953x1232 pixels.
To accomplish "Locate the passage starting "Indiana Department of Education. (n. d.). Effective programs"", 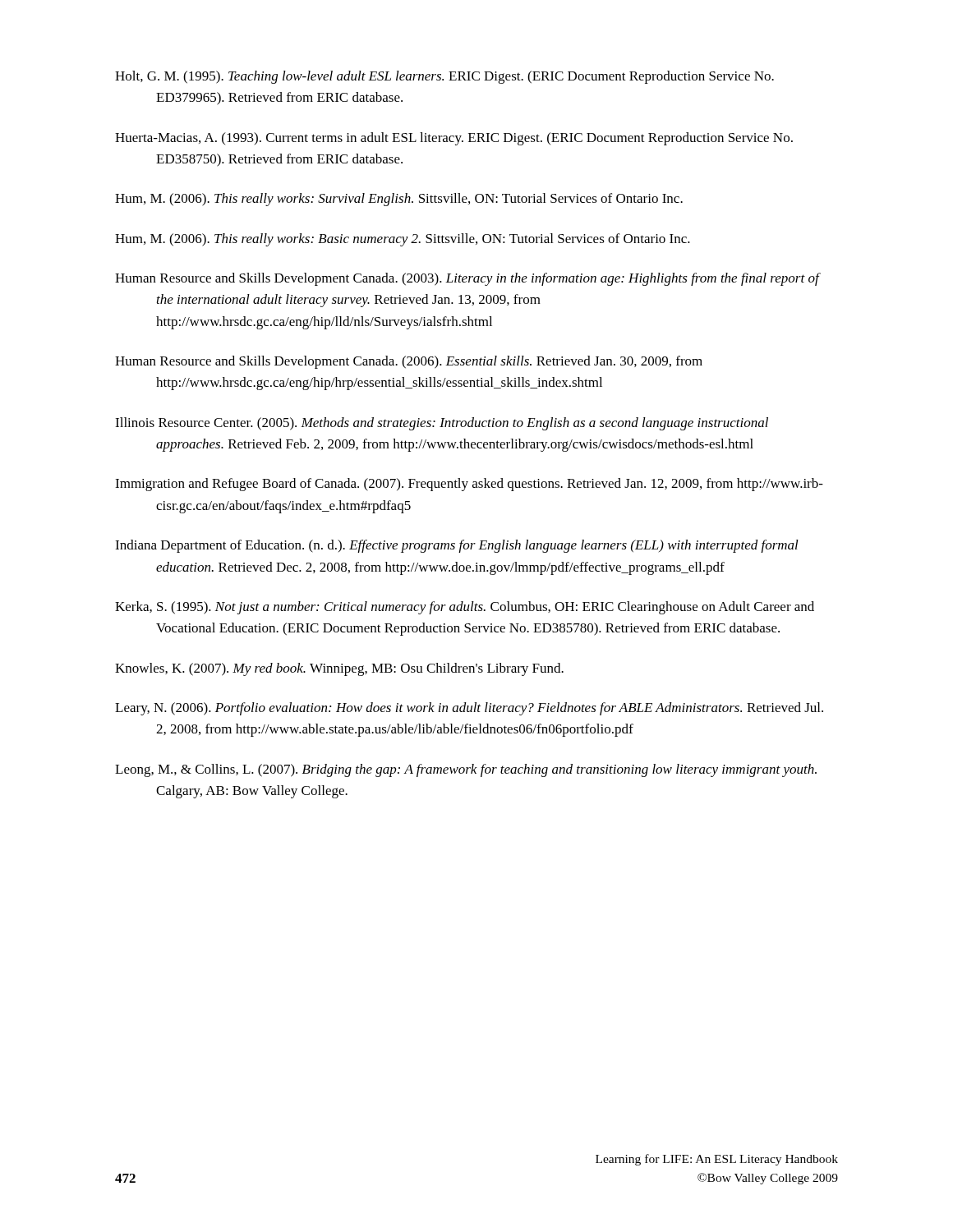I will pyautogui.click(x=457, y=556).
